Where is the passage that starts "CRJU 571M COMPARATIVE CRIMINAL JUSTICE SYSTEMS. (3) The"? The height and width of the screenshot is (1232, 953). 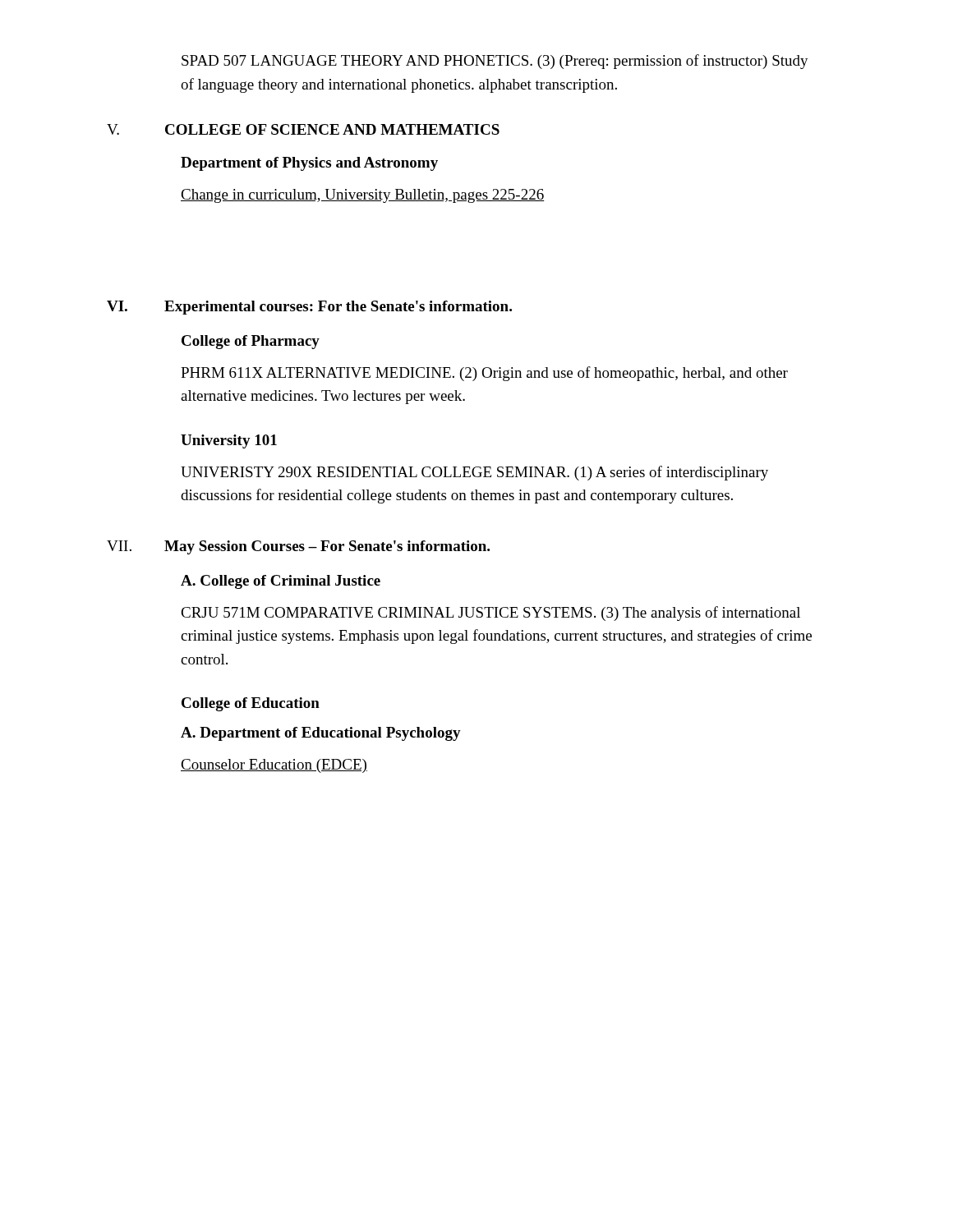pos(497,635)
